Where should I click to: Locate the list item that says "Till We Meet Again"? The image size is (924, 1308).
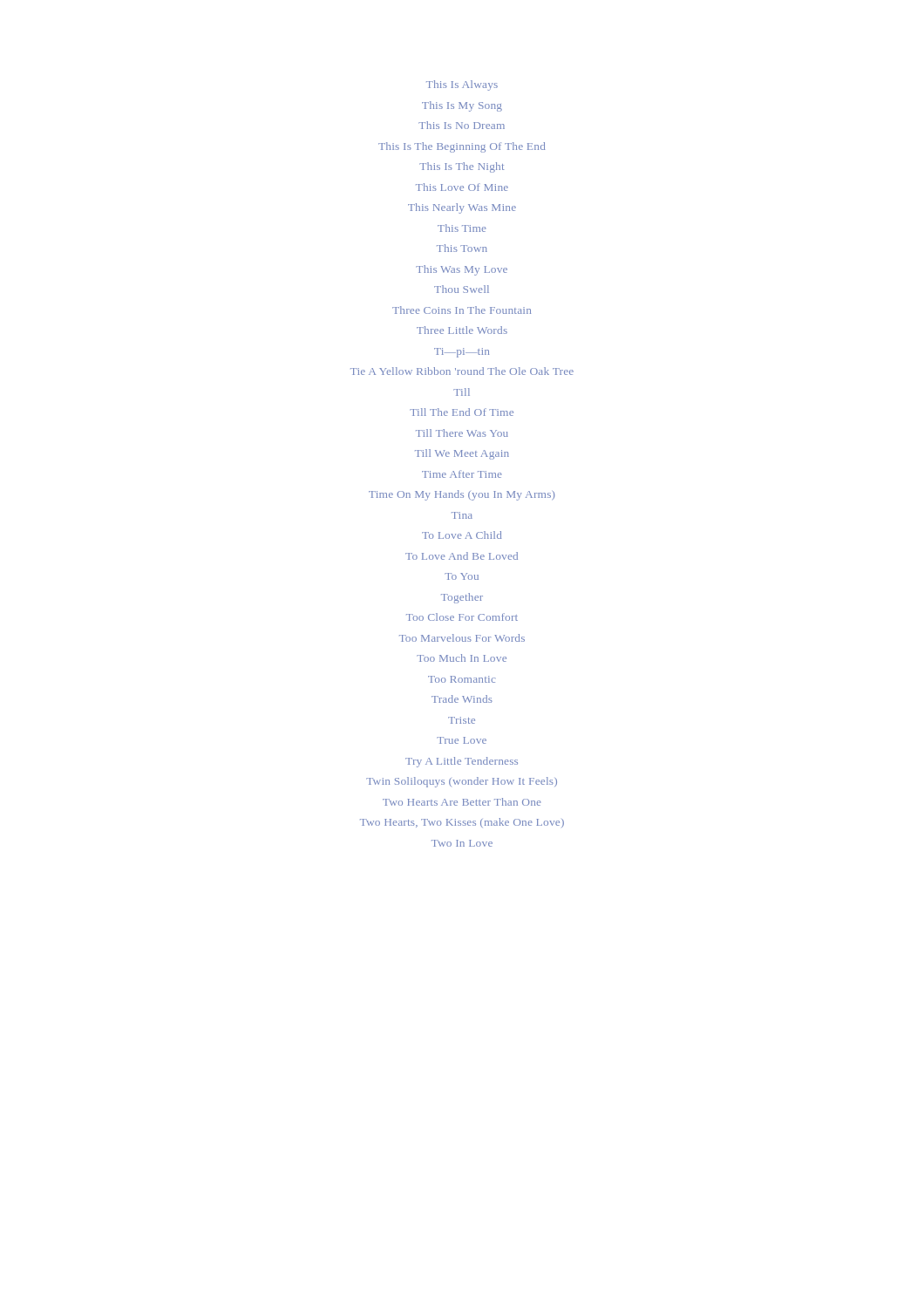[462, 453]
